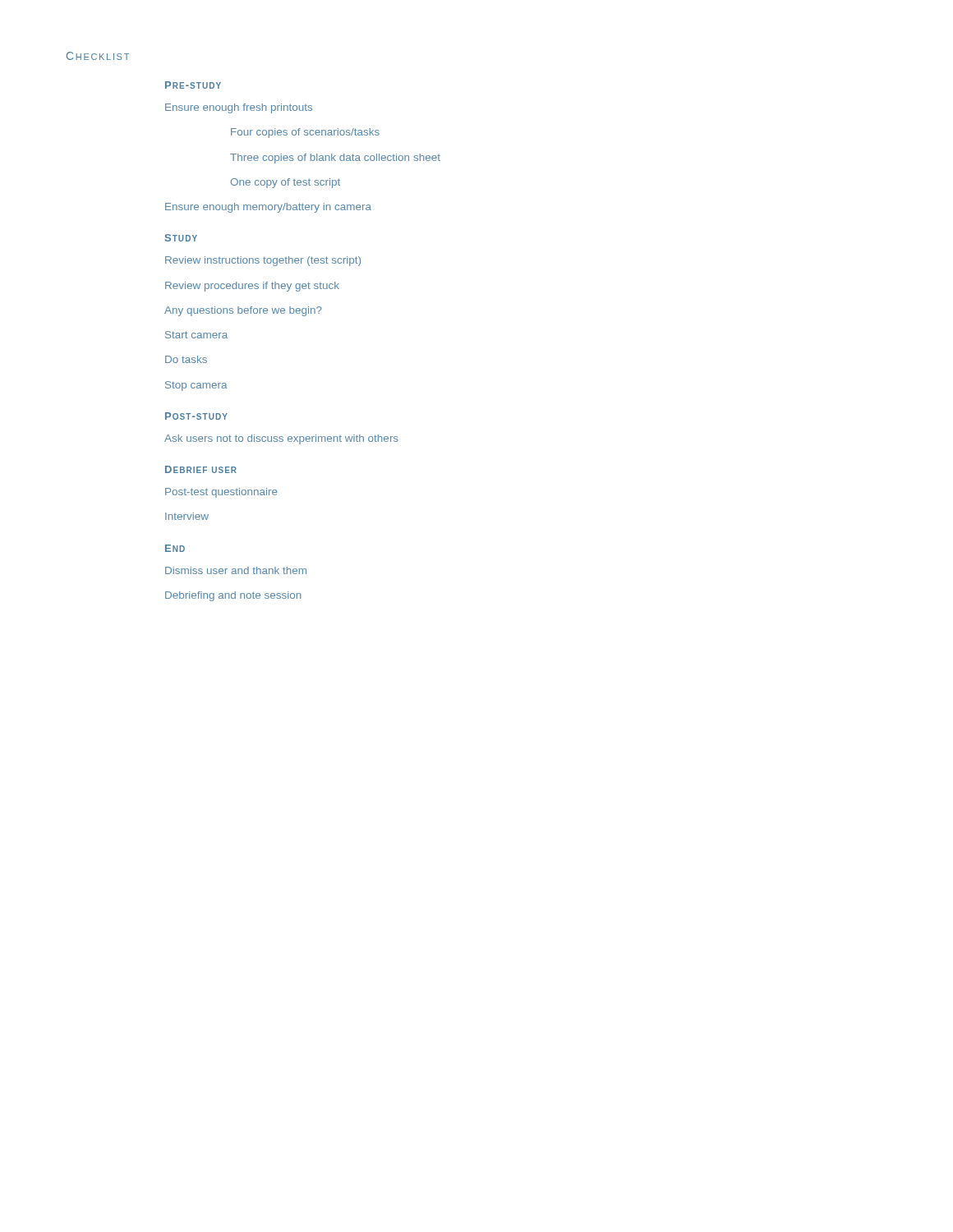Where does it say "Ensure enough fresh printouts"?
Viewport: 953px width, 1232px height.
coord(239,107)
